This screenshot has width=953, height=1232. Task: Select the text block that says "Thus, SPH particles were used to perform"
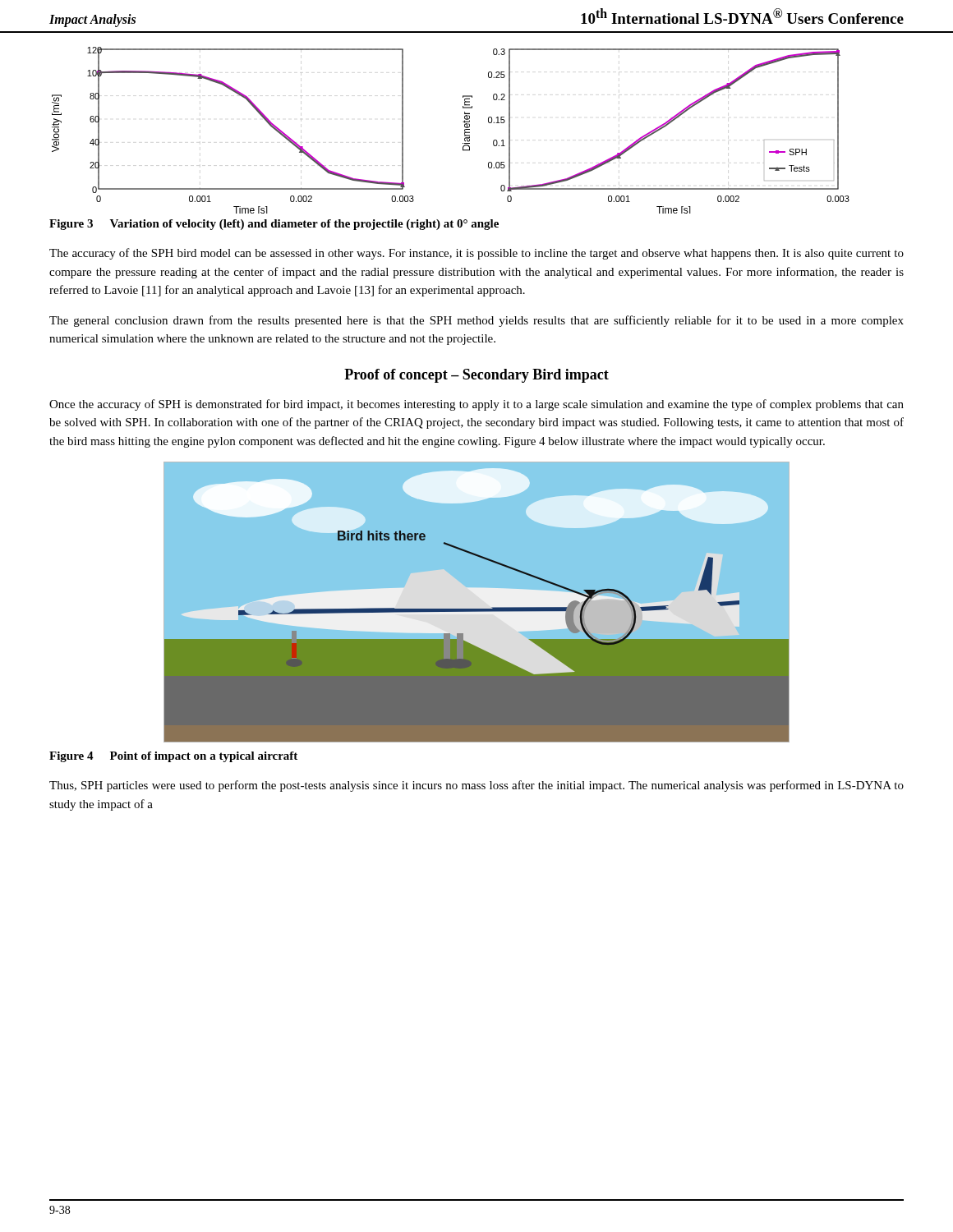click(476, 795)
